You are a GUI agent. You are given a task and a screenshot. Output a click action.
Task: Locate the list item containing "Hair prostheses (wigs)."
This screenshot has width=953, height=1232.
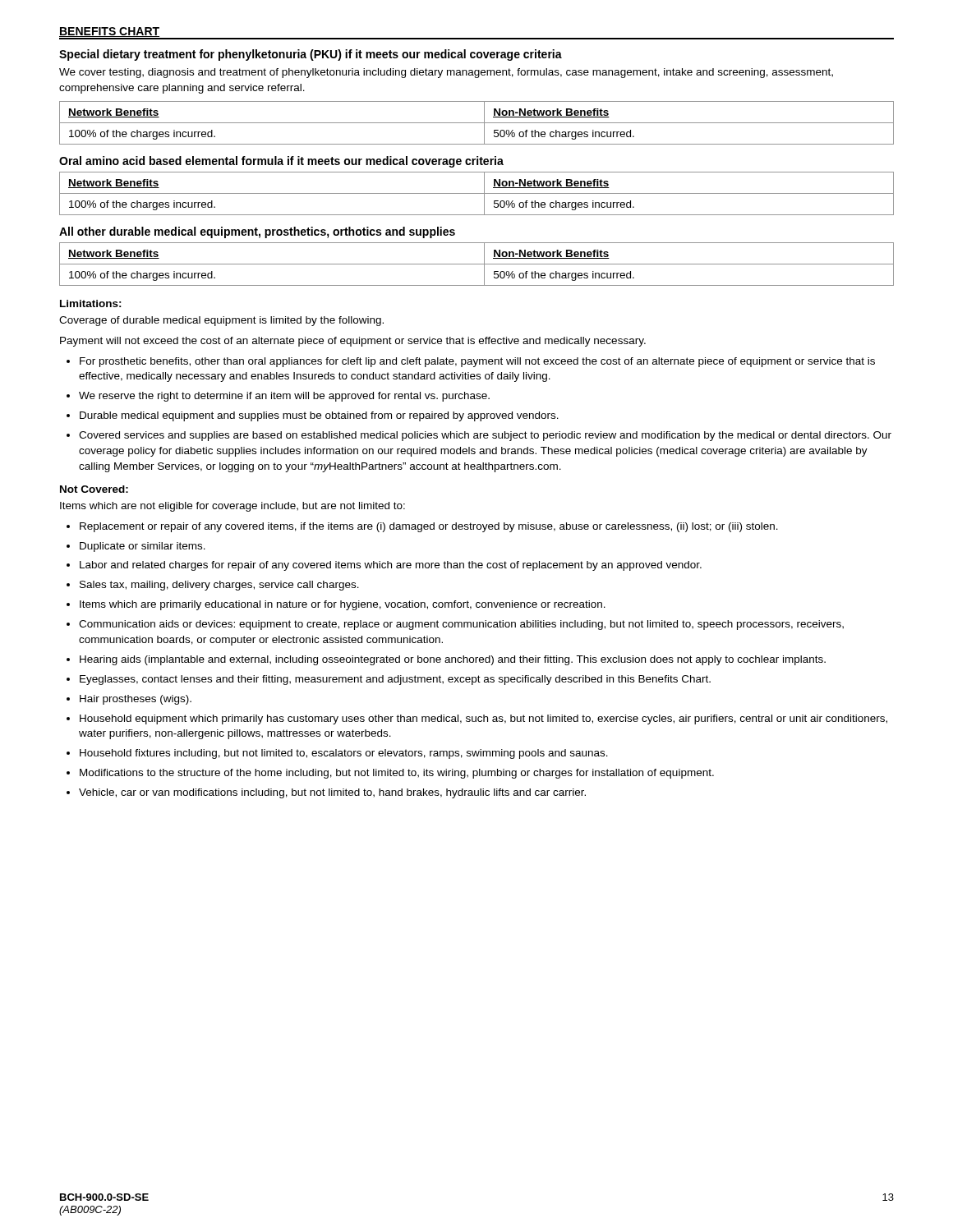pos(136,698)
